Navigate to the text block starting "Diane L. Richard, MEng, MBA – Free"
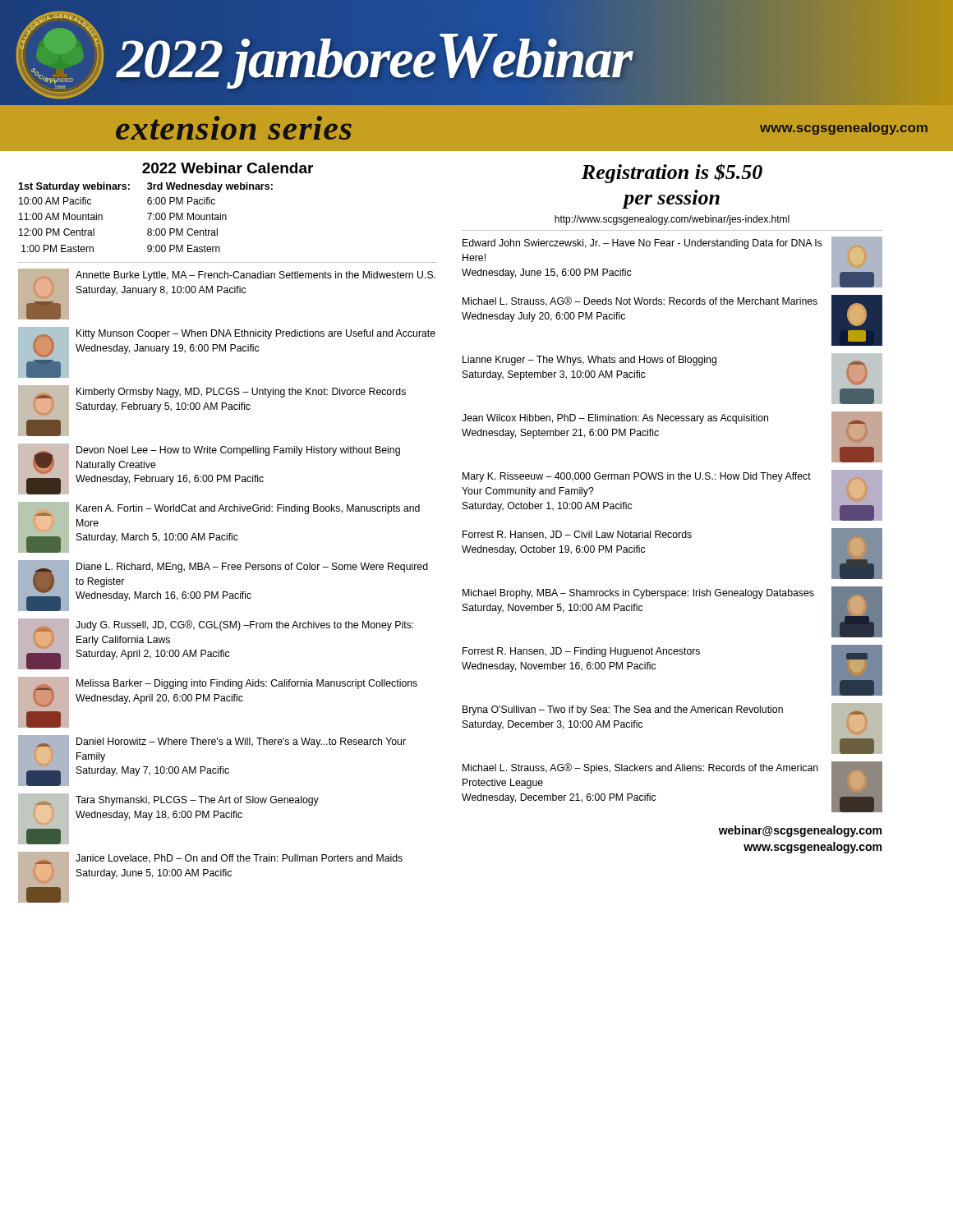The height and width of the screenshot is (1232, 953). (x=228, y=585)
